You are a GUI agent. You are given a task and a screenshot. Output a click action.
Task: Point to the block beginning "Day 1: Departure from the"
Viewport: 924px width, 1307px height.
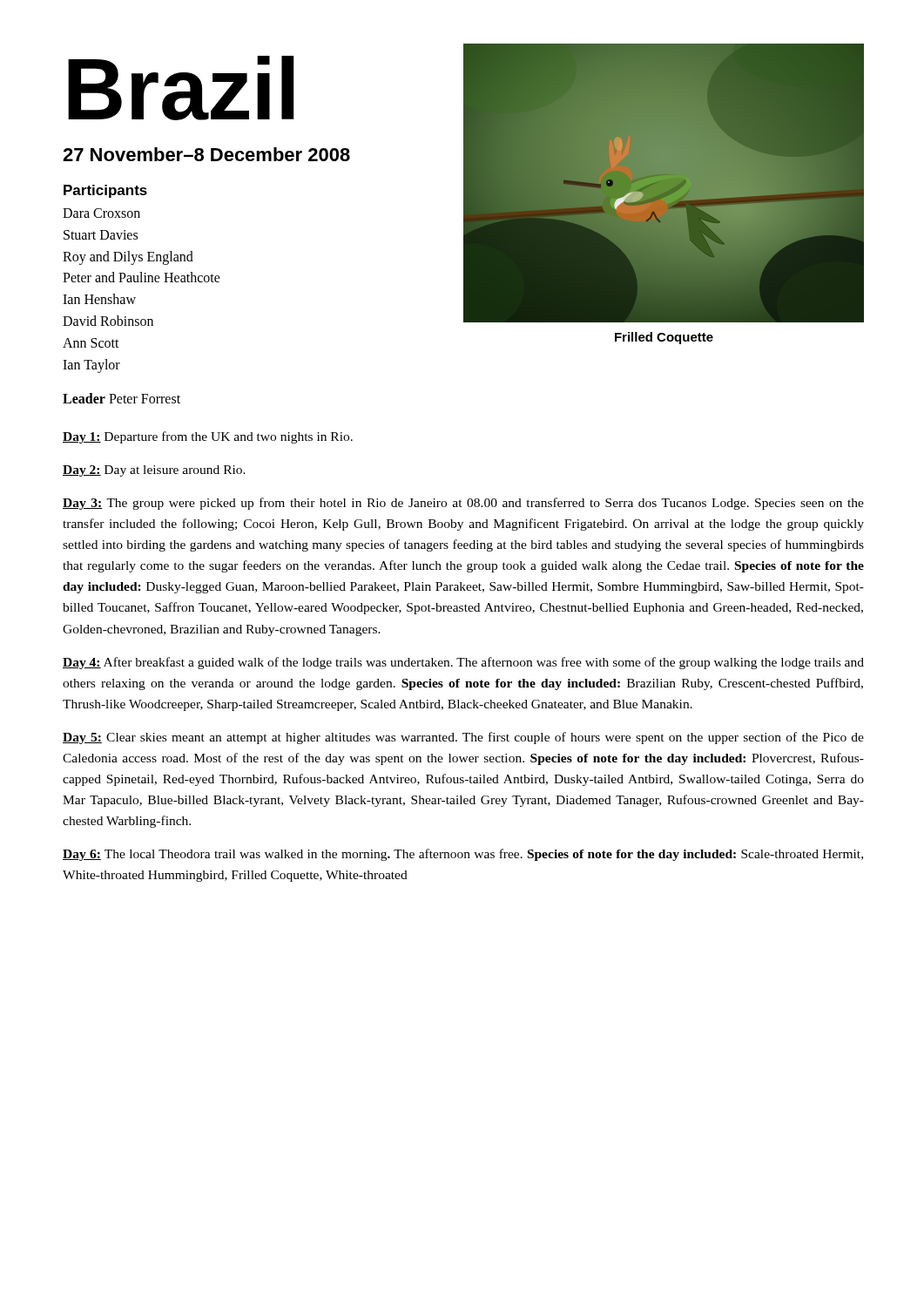(208, 436)
